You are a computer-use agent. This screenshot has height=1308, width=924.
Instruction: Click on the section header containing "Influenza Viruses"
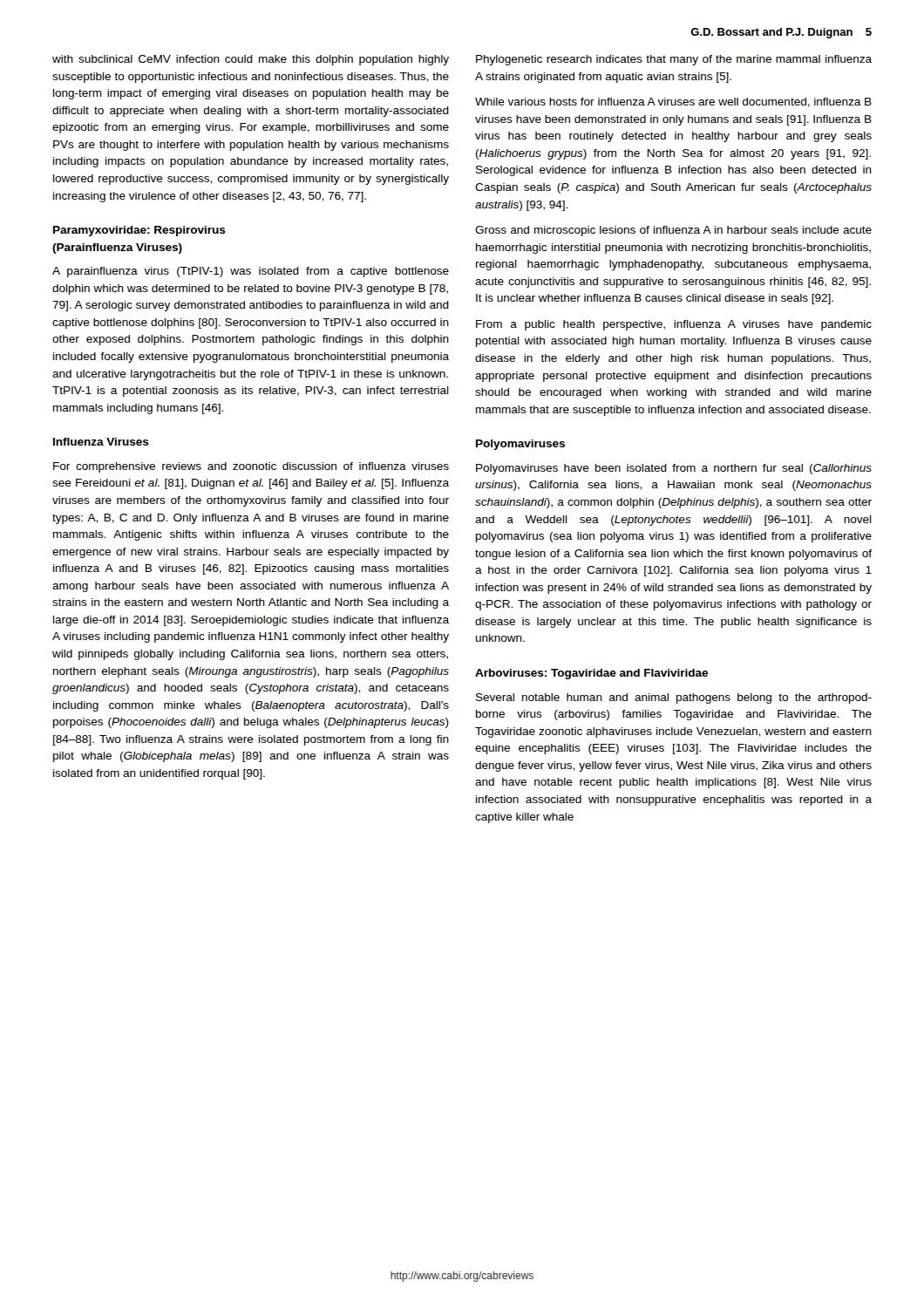[x=101, y=442]
